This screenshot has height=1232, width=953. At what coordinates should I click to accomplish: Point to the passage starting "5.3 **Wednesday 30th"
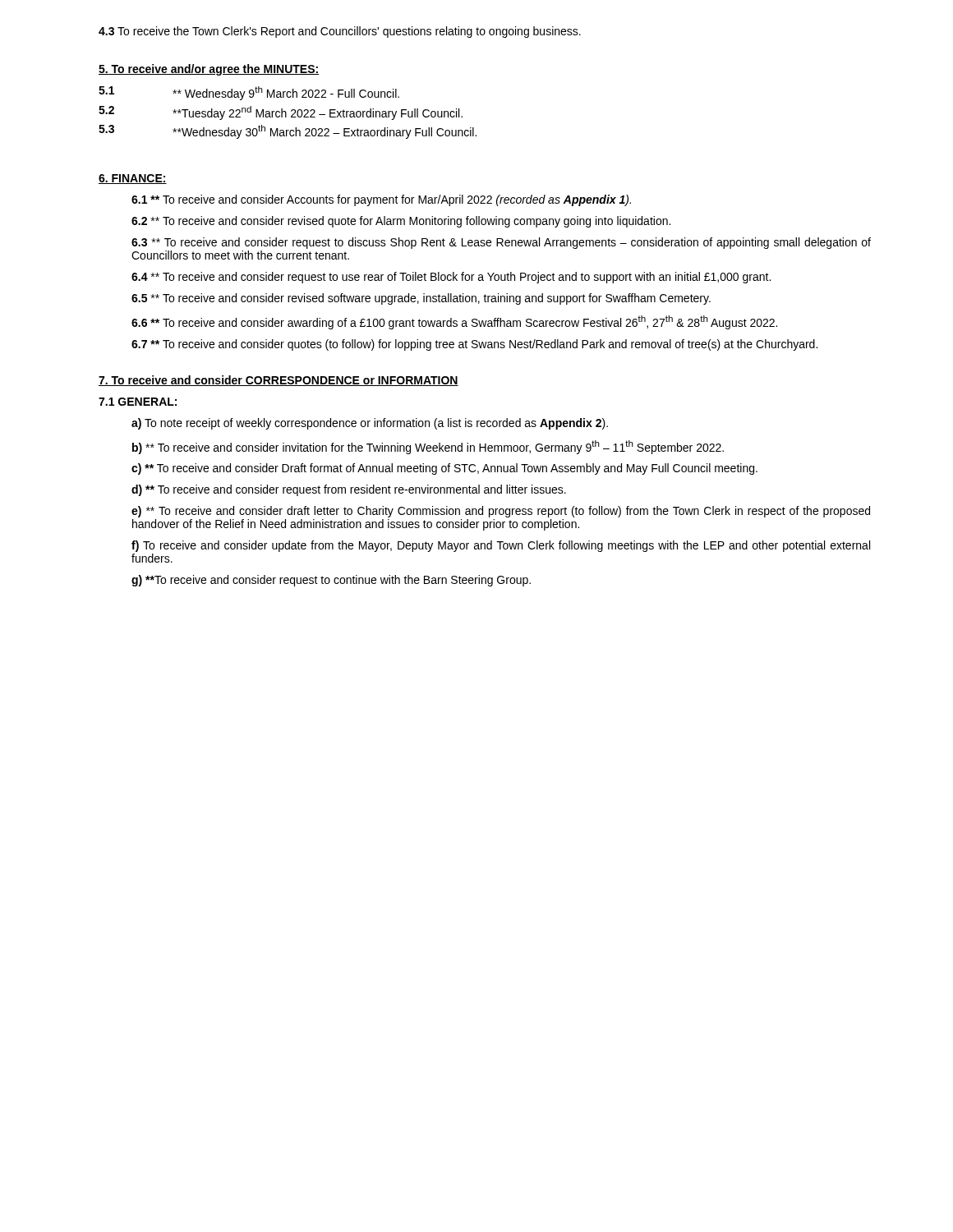coord(485,131)
